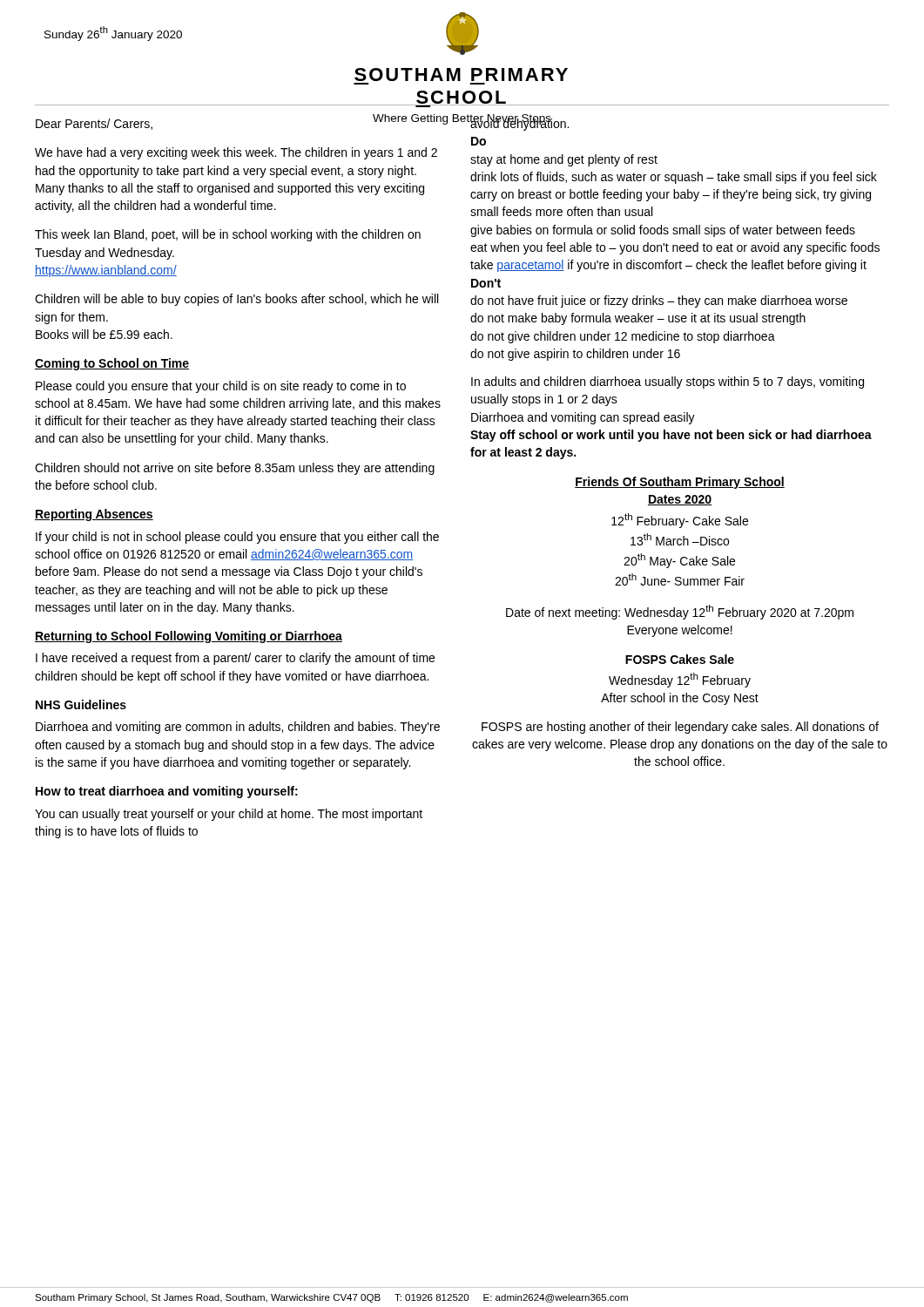Navigate to the text starting "In adults and children diarrhoea usually stops"
This screenshot has height=1307, width=924.
[x=671, y=417]
